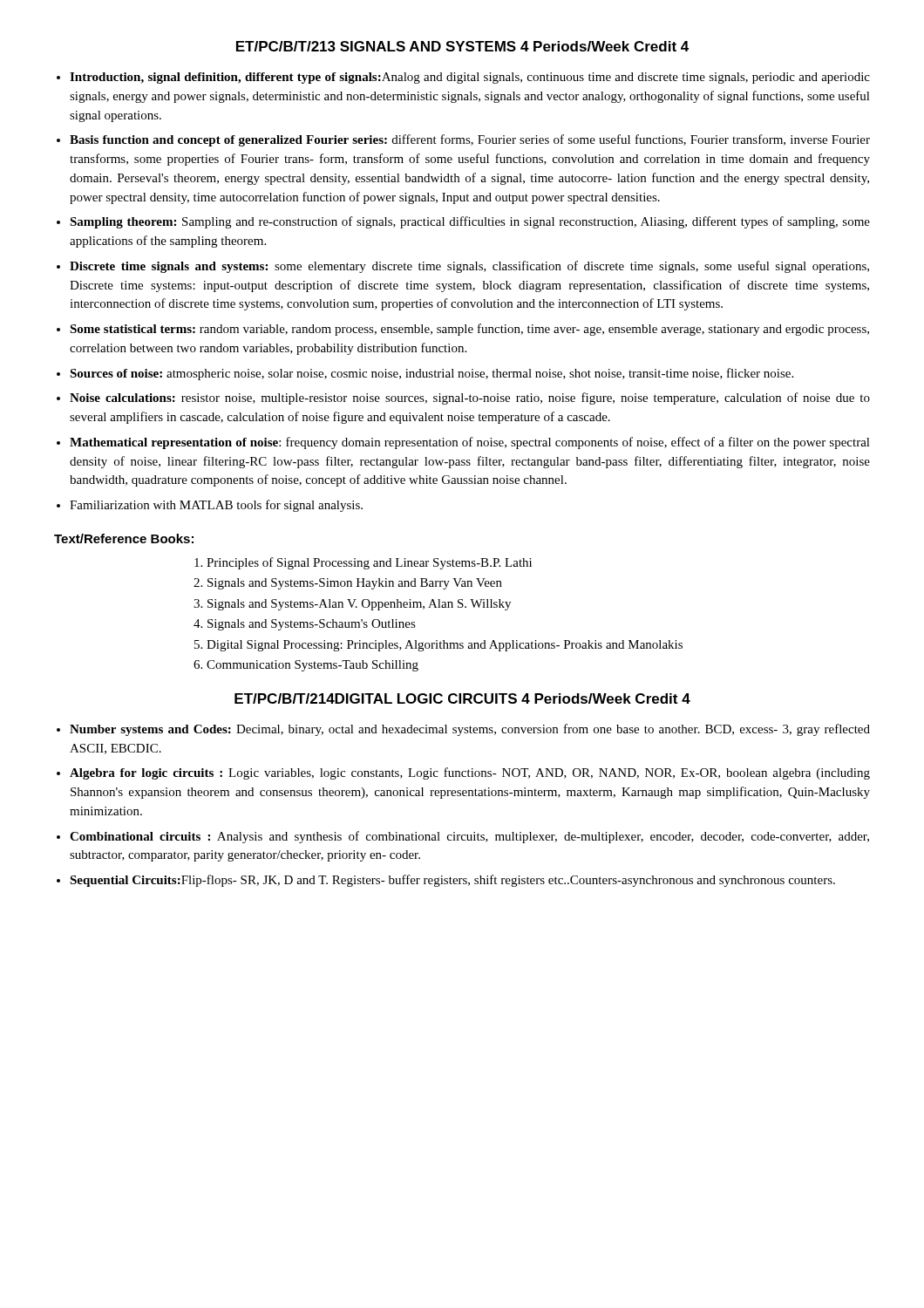Locate the list item that reads "Discrete time signals and"
924x1308 pixels.
pyautogui.click(x=470, y=285)
